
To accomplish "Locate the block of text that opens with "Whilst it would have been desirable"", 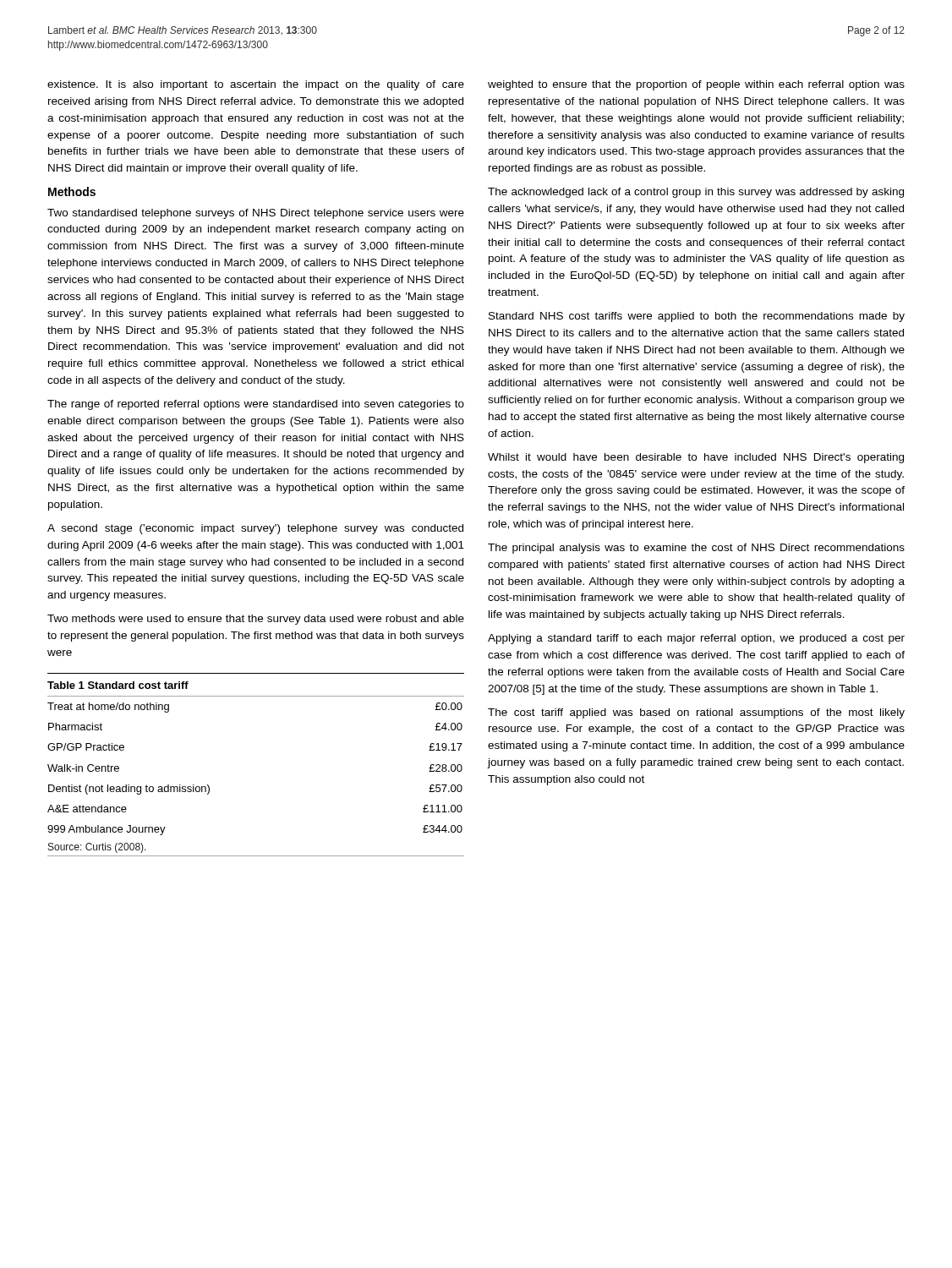I will coord(696,490).
